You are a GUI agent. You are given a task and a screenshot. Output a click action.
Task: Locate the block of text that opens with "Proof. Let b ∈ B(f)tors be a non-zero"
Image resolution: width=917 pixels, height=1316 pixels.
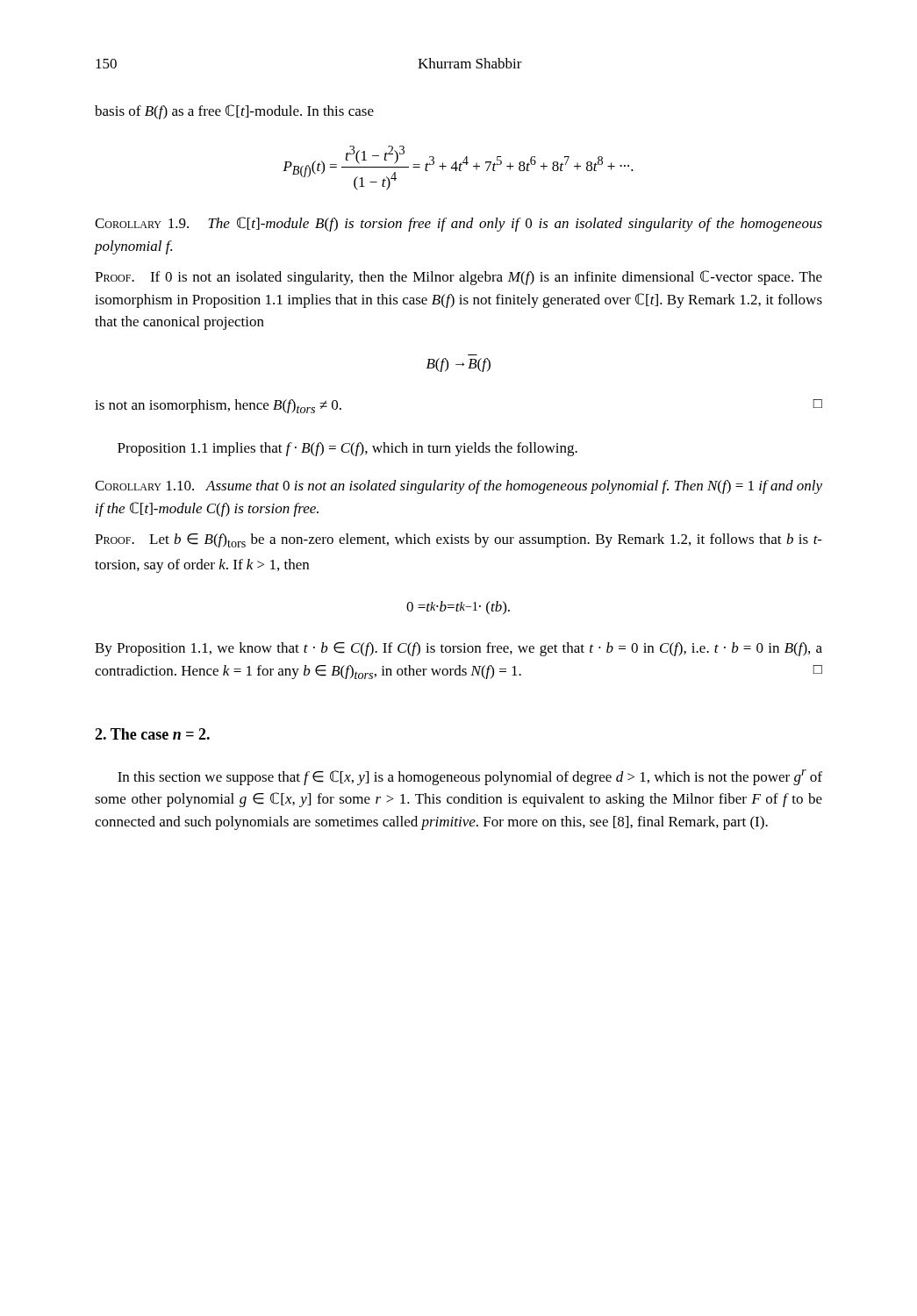[x=458, y=552]
